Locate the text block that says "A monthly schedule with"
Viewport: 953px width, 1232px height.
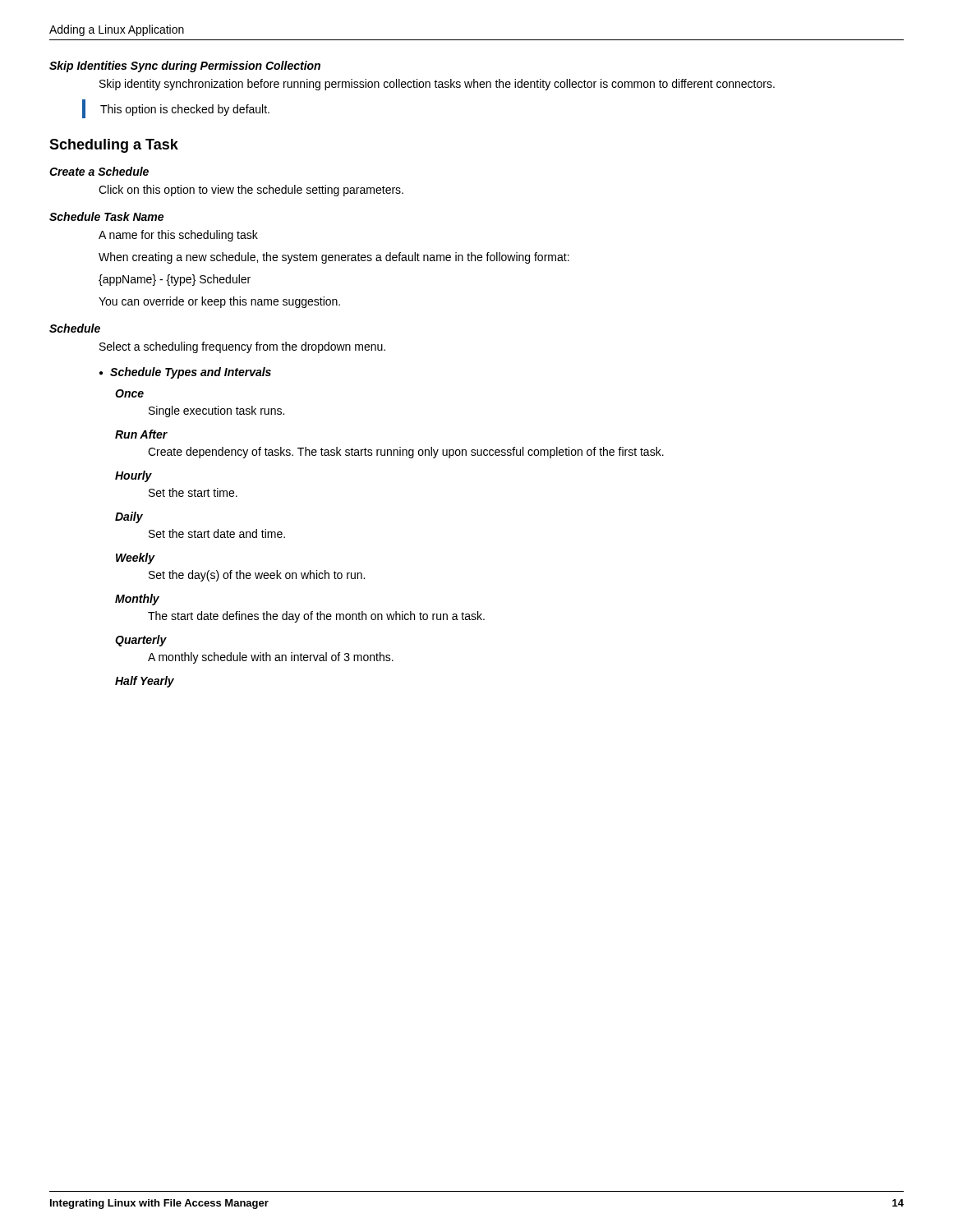pyautogui.click(x=271, y=657)
